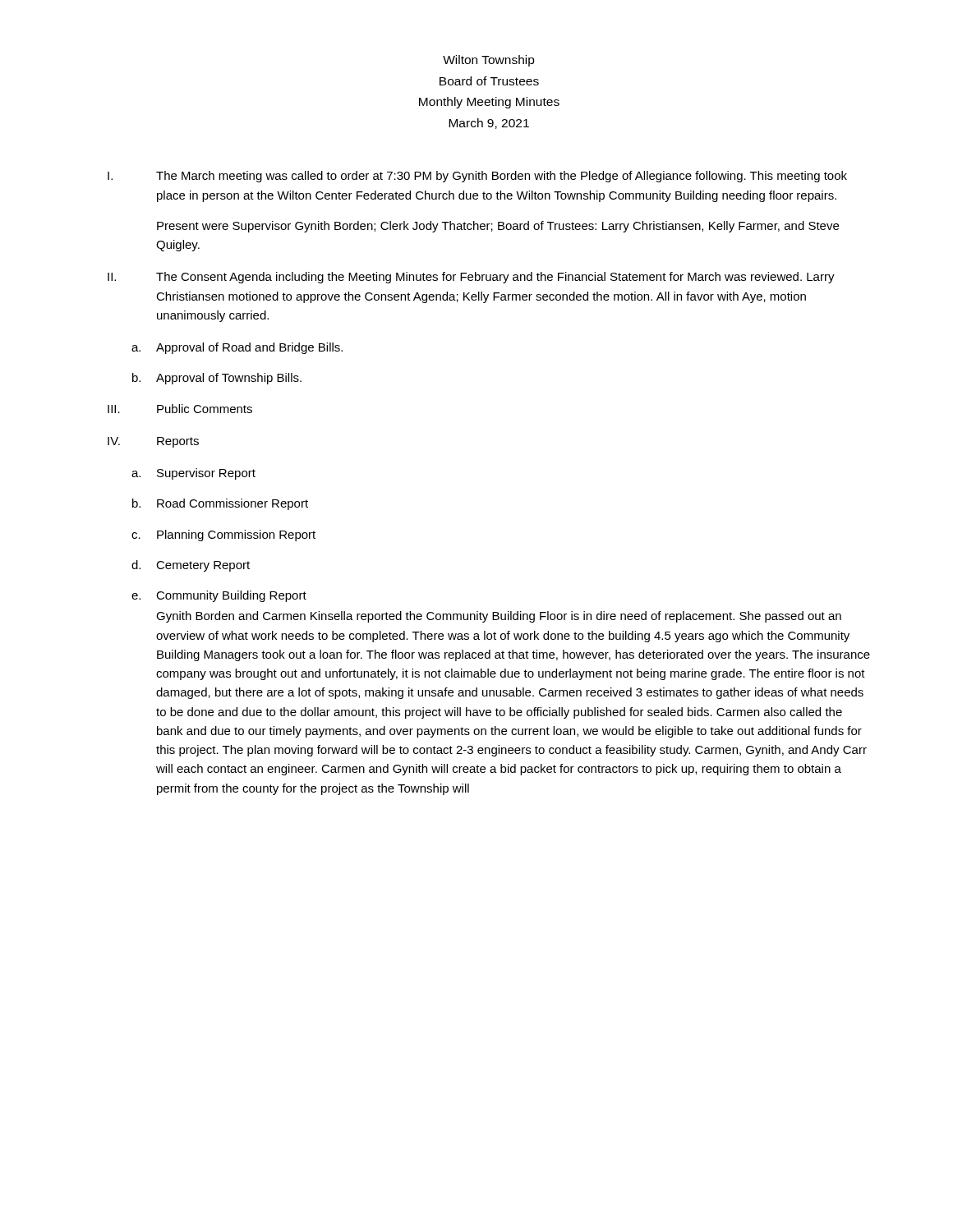This screenshot has height=1232, width=953.
Task: Click where it says "c. Planning Commission Report"
Action: [x=223, y=536]
